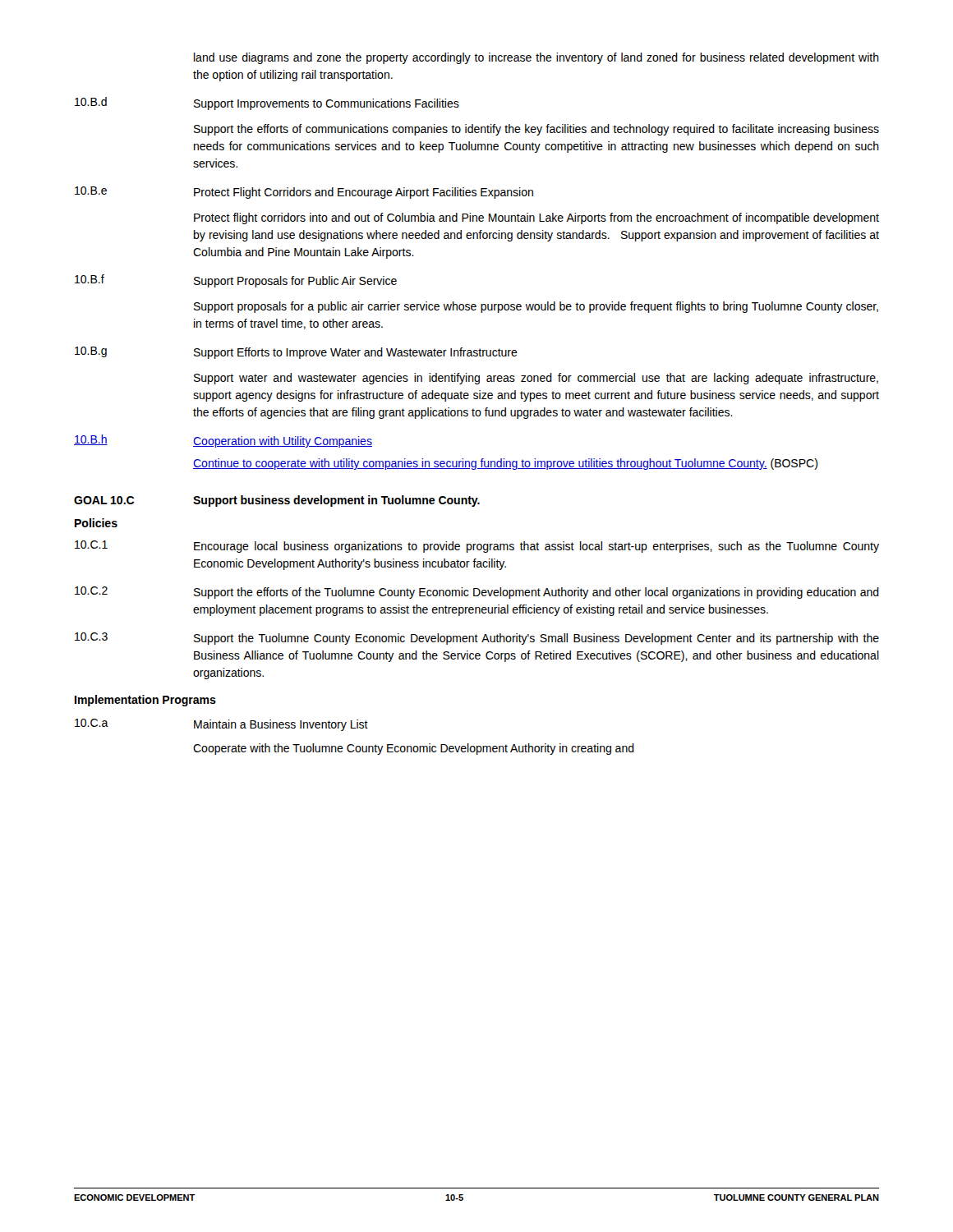Select the list item that says "10.B.h Cooperation with"
Screen dimensions: 1232x953
[223, 441]
